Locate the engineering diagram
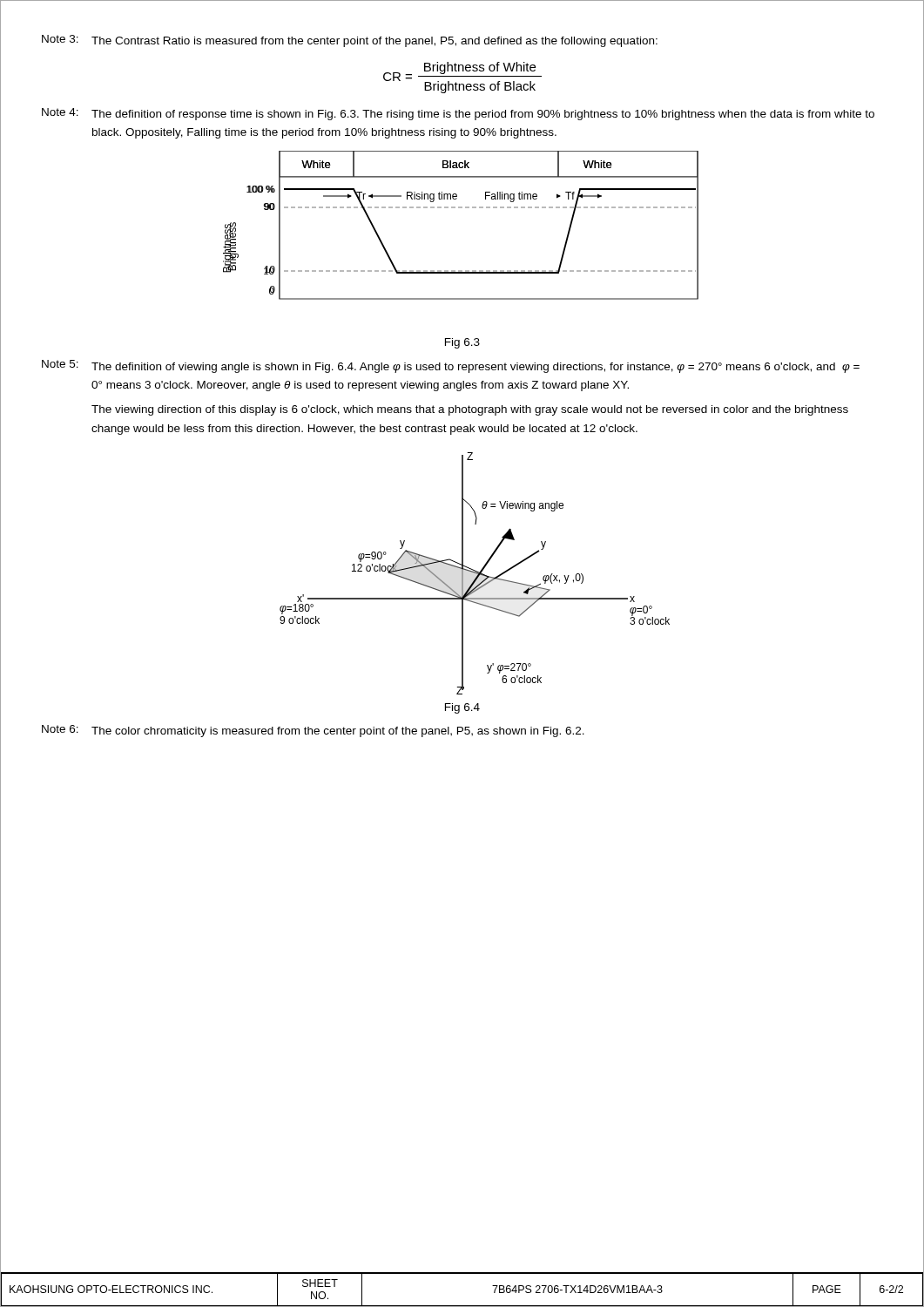Screen dimensions: 1307x924 click(462, 573)
